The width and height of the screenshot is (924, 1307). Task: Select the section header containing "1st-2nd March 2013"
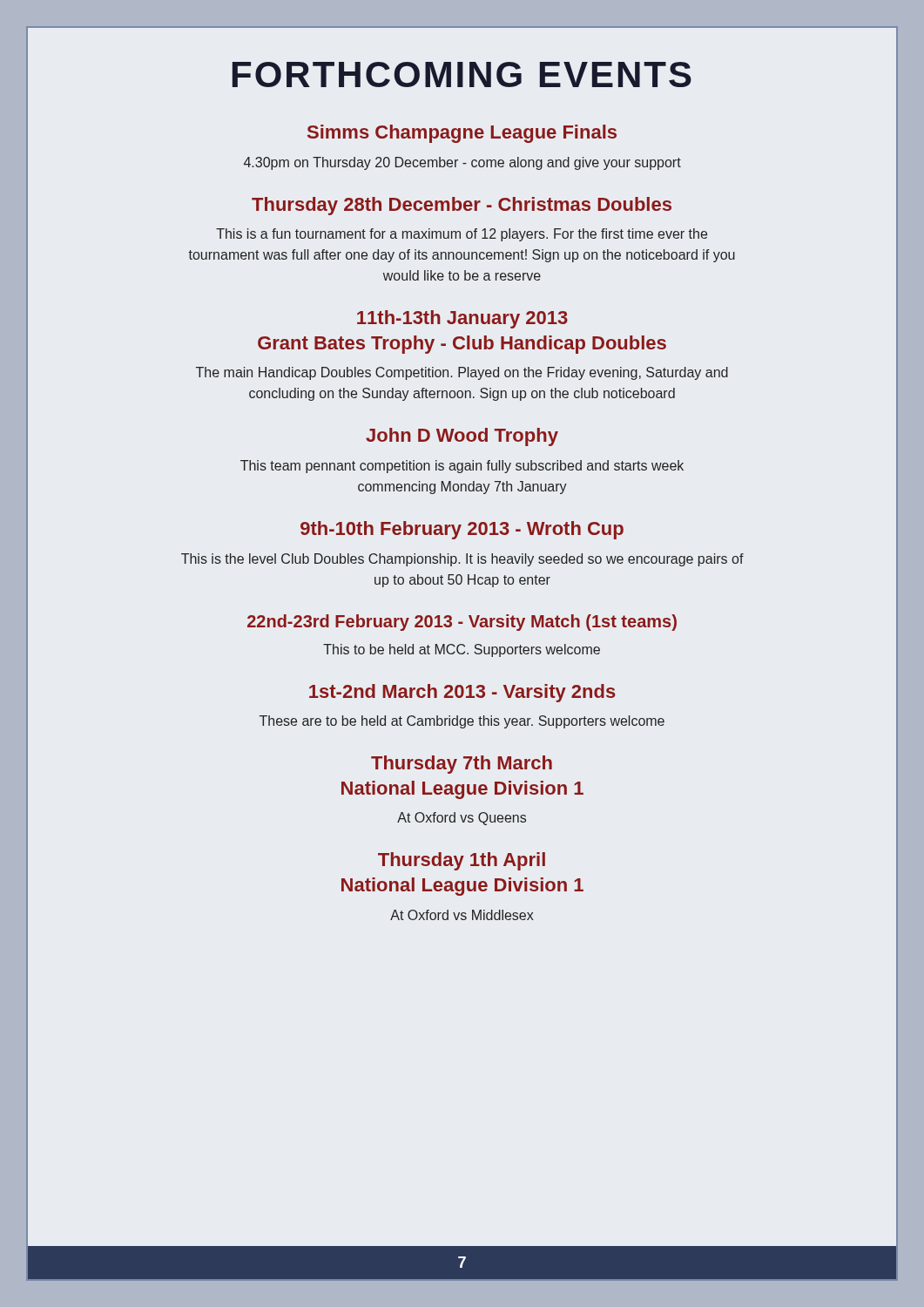(x=462, y=691)
